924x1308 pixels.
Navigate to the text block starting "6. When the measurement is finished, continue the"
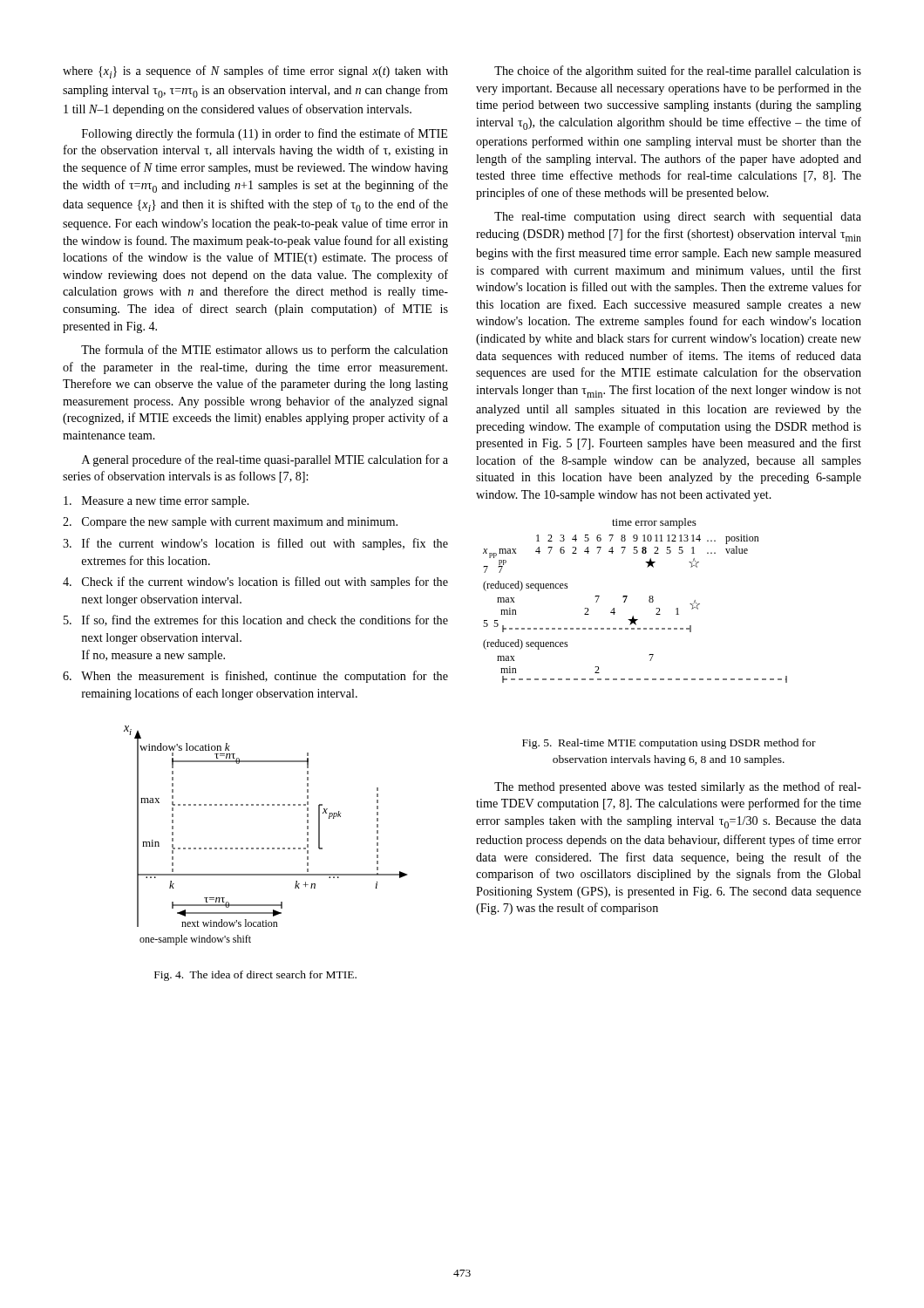point(255,685)
